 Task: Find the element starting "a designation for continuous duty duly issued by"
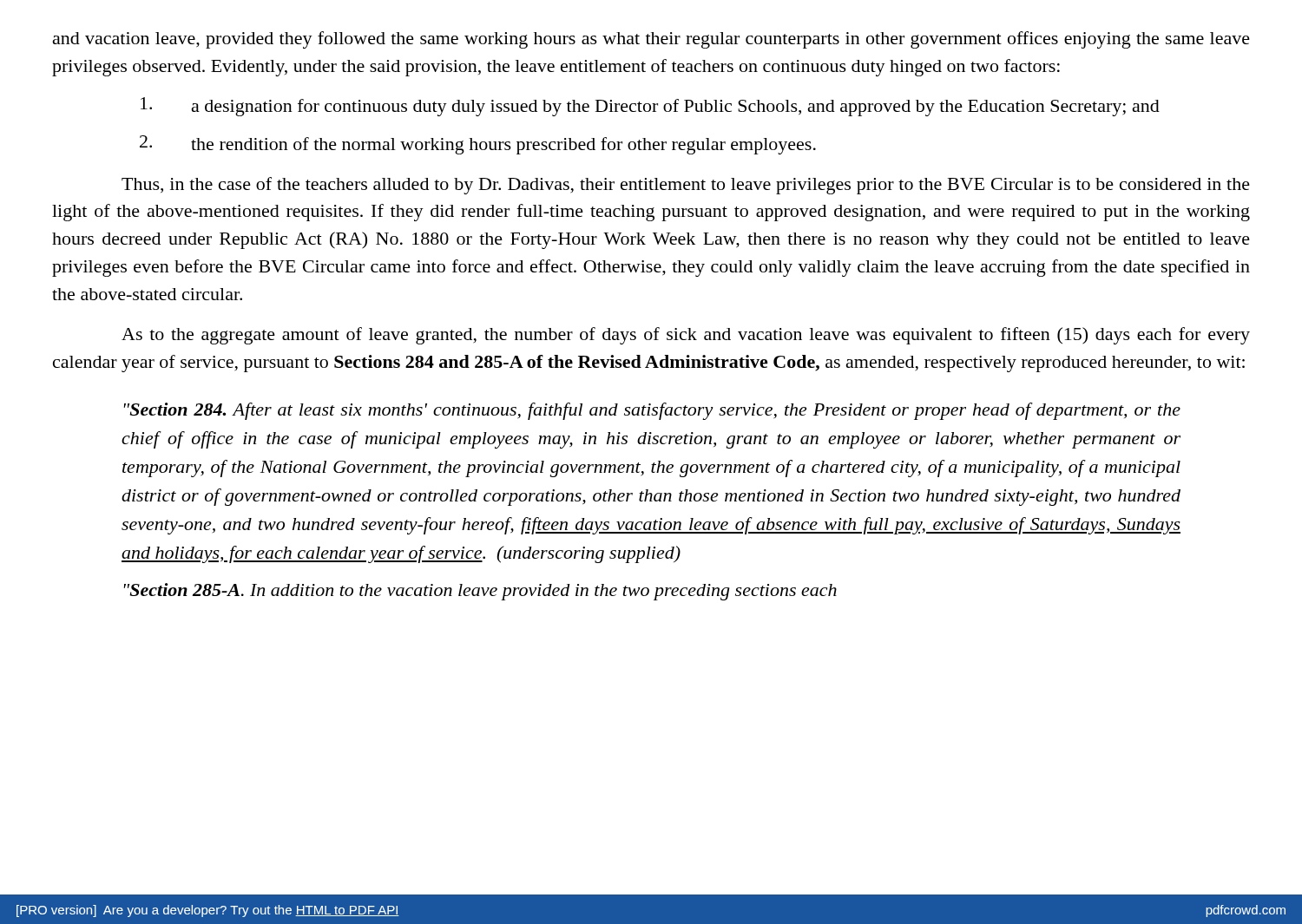[694, 106]
